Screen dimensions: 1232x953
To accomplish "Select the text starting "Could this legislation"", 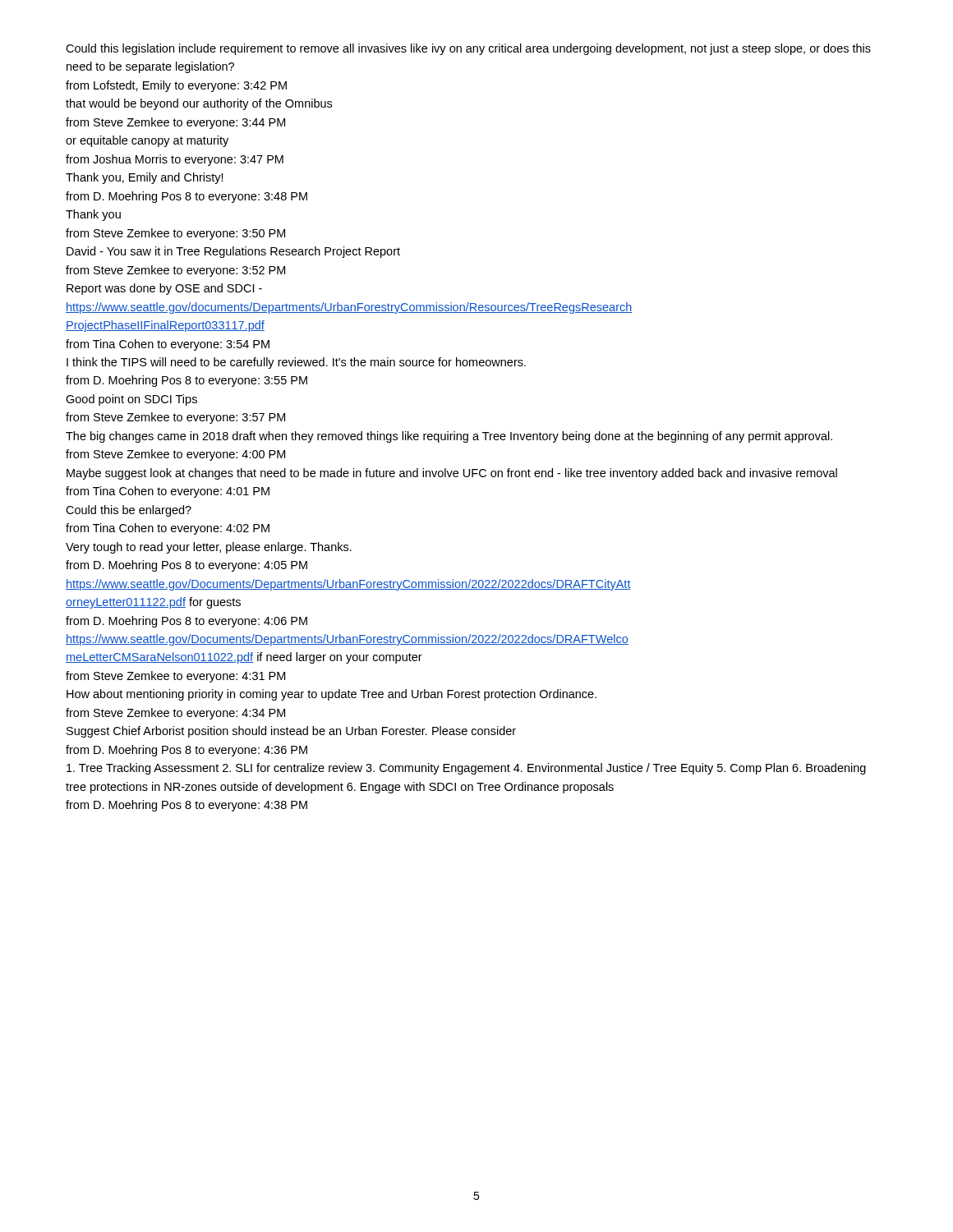I will pyautogui.click(x=468, y=58).
